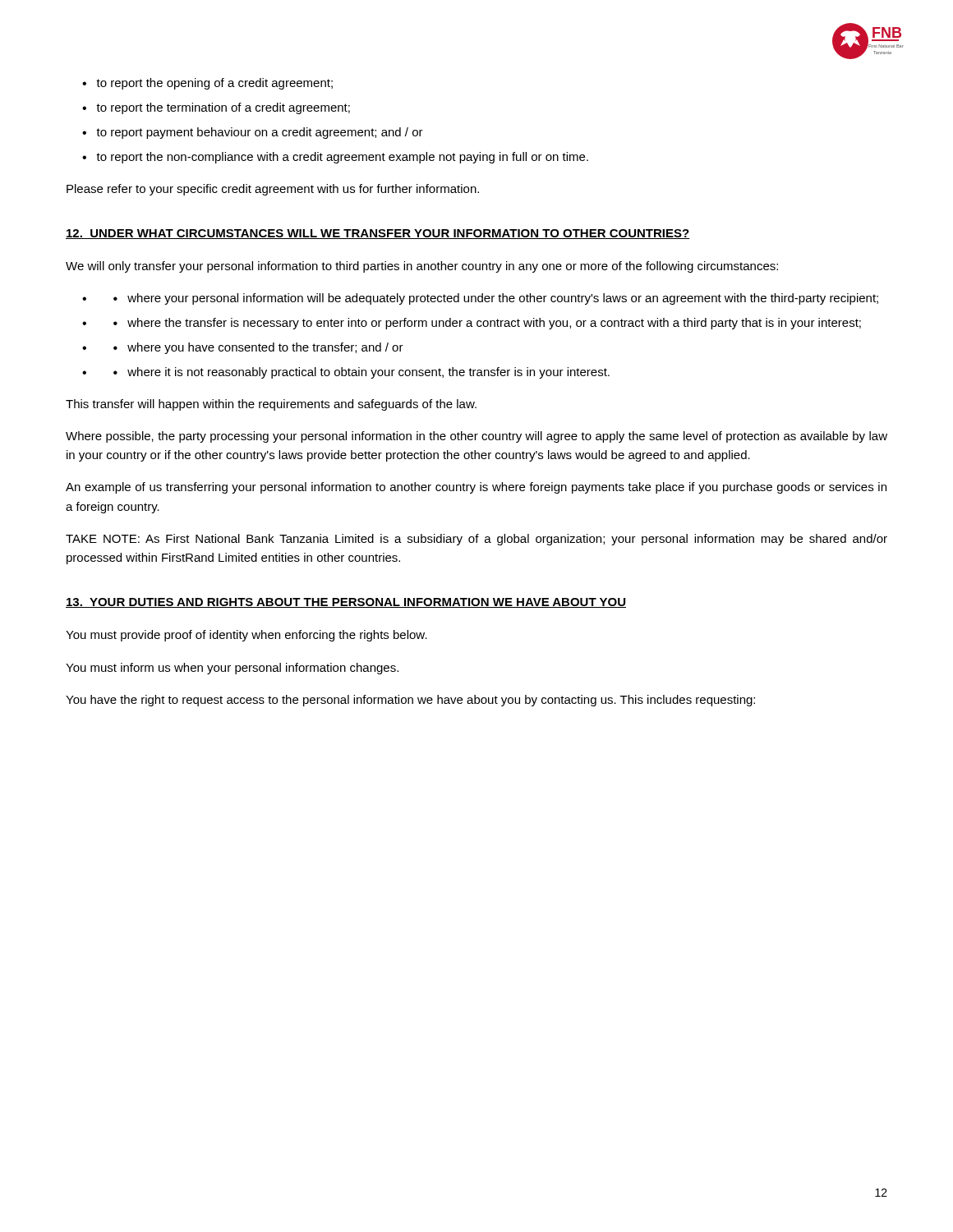Click on the text block with the text "You have the right to"
Viewport: 953px width, 1232px height.
[x=411, y=699]
